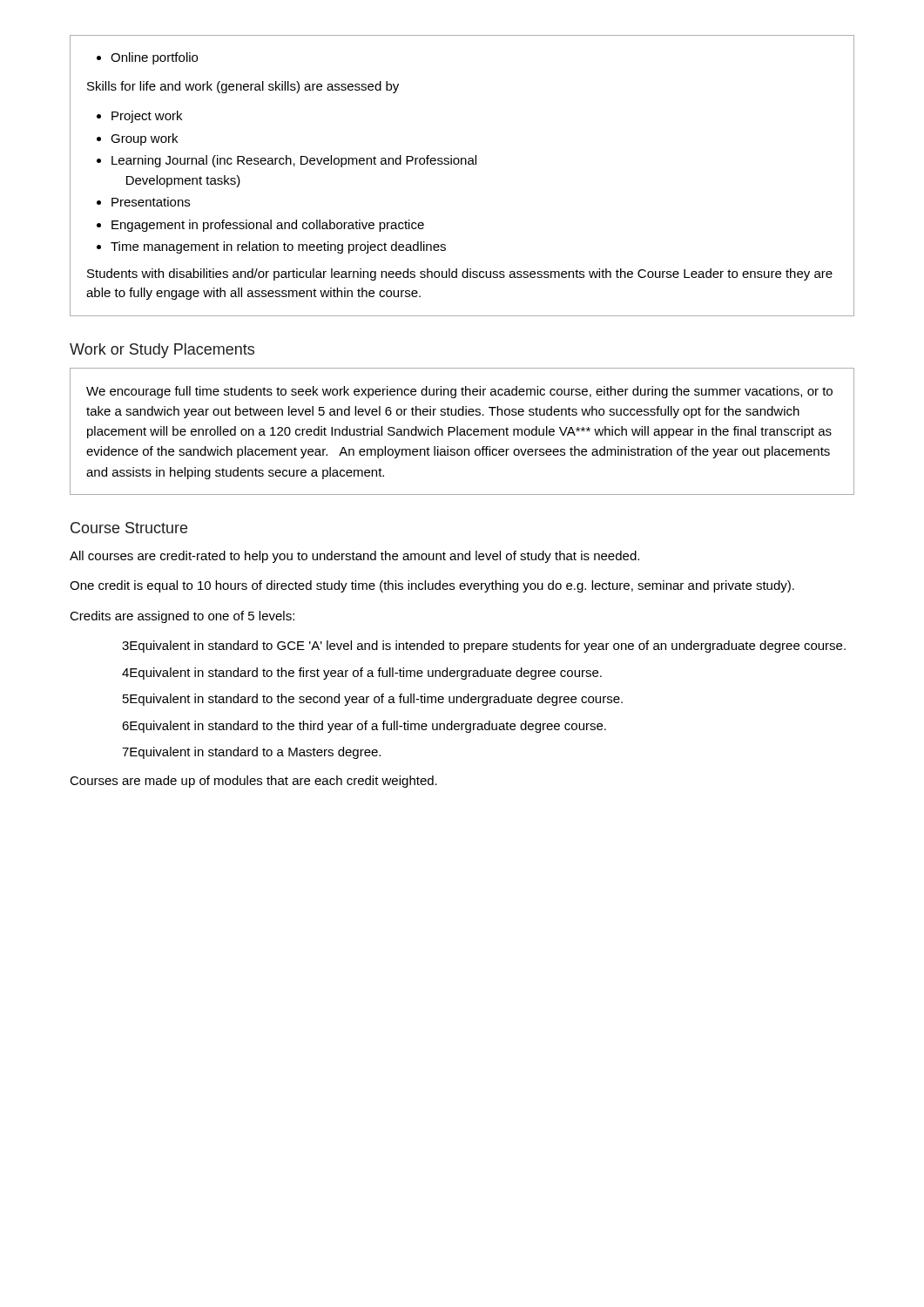Viewport: 924px width, 1307px height.
Task: Point to the text starting "Work or Study Placements"
Action: pos(162,349)
